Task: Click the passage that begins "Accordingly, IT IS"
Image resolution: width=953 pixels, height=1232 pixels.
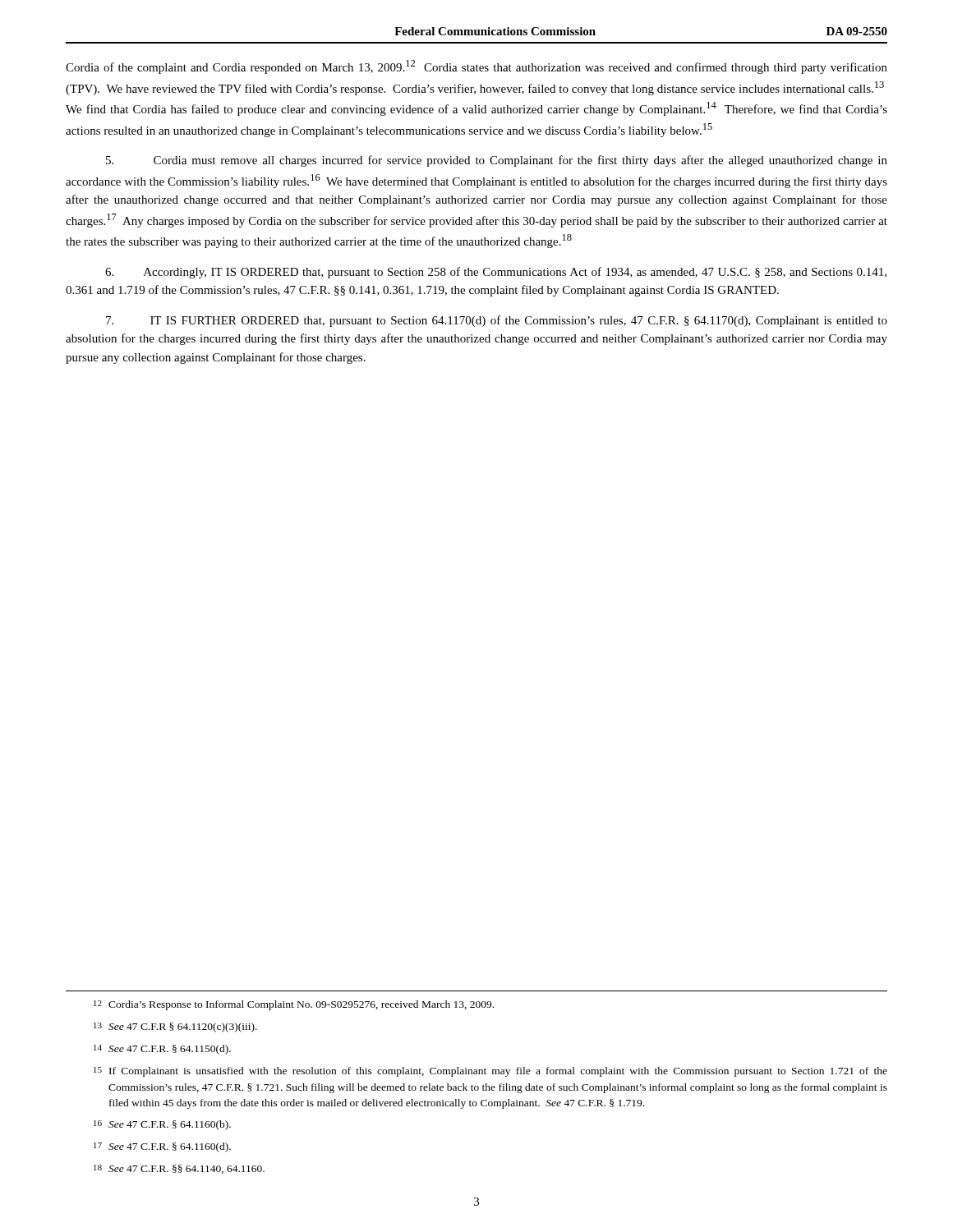Action: pyautogui.click(x=476, y=281)
